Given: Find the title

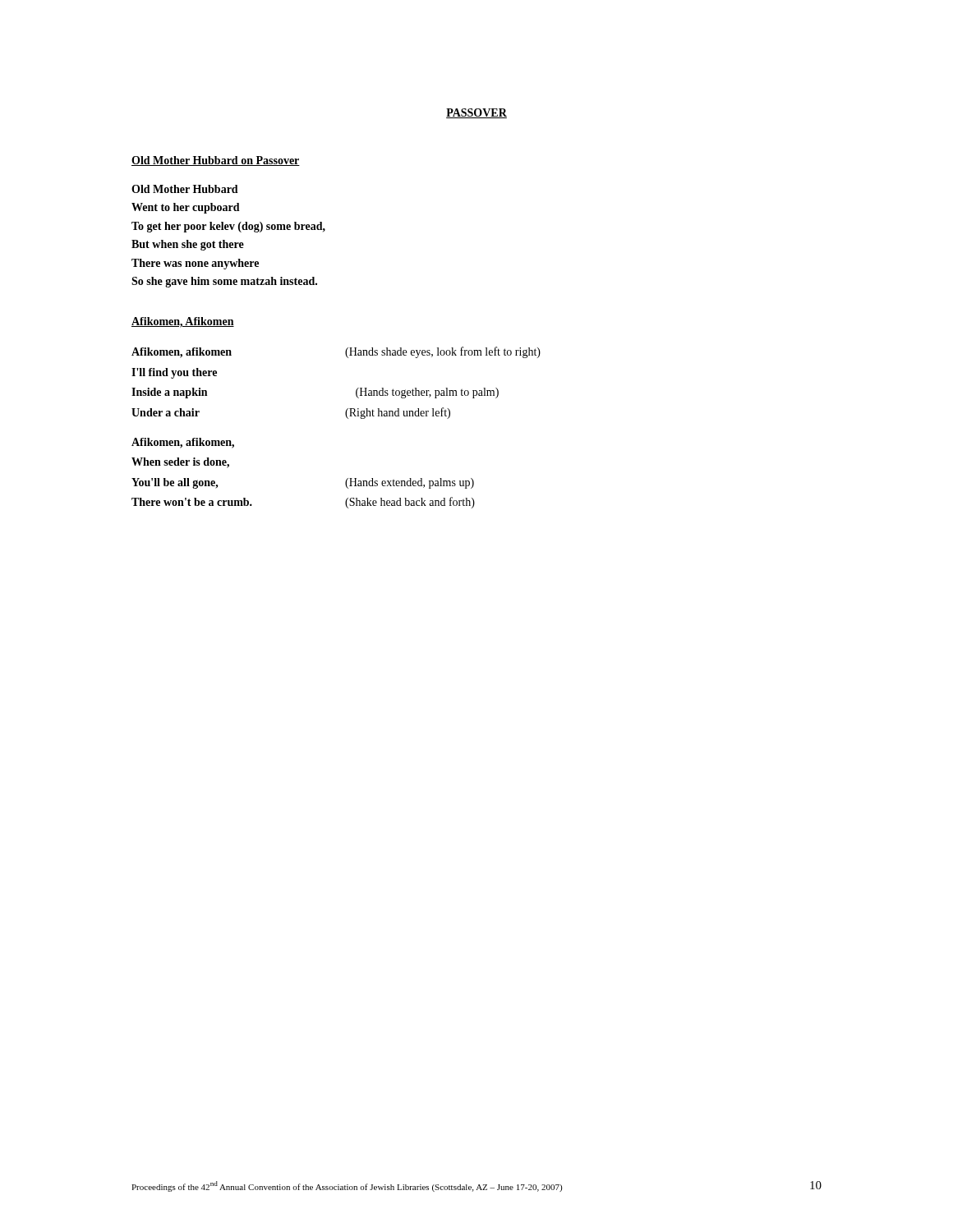Looking at the screenshot, I should click(476, 113).
